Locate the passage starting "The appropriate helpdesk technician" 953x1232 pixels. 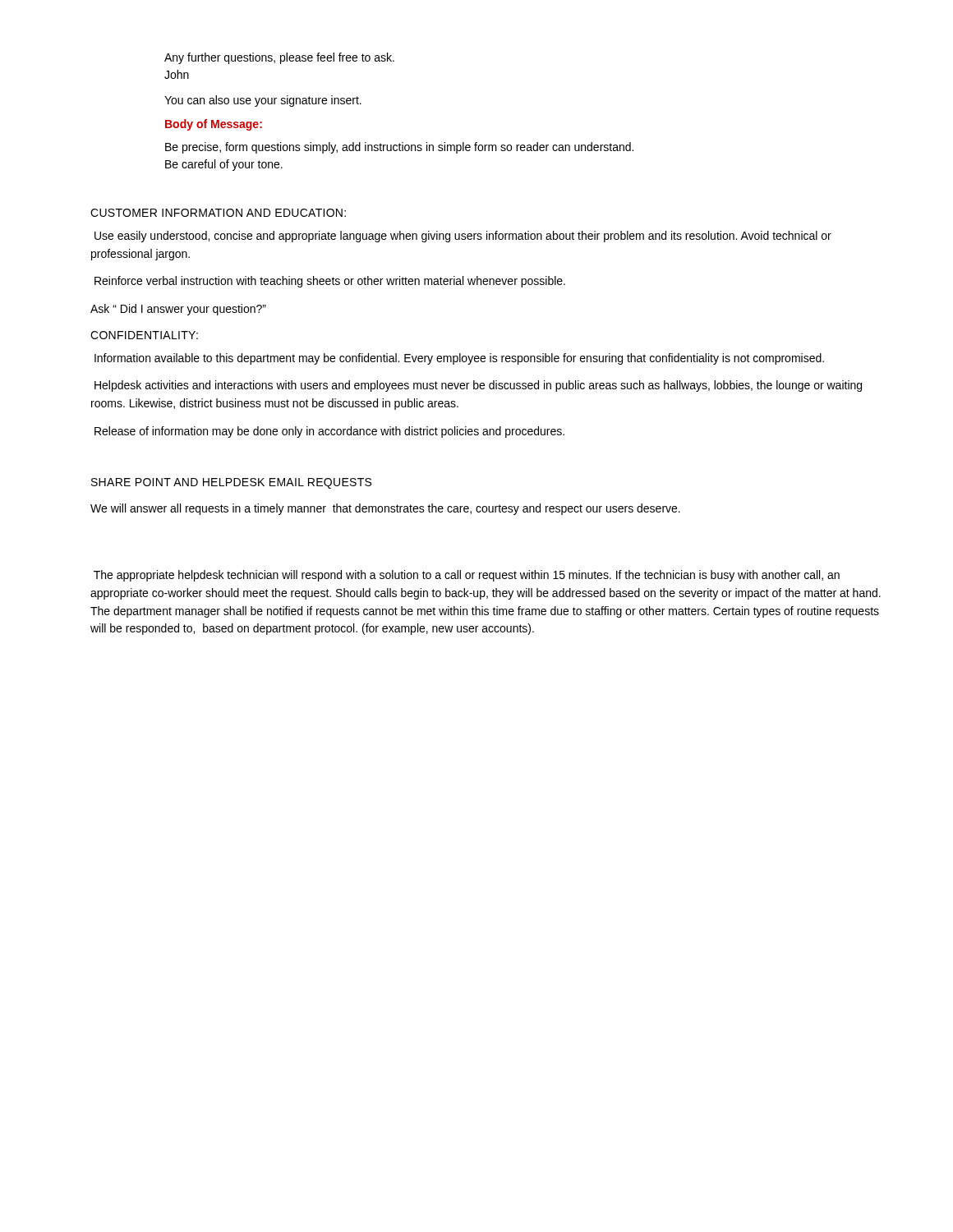coord(486,602)
